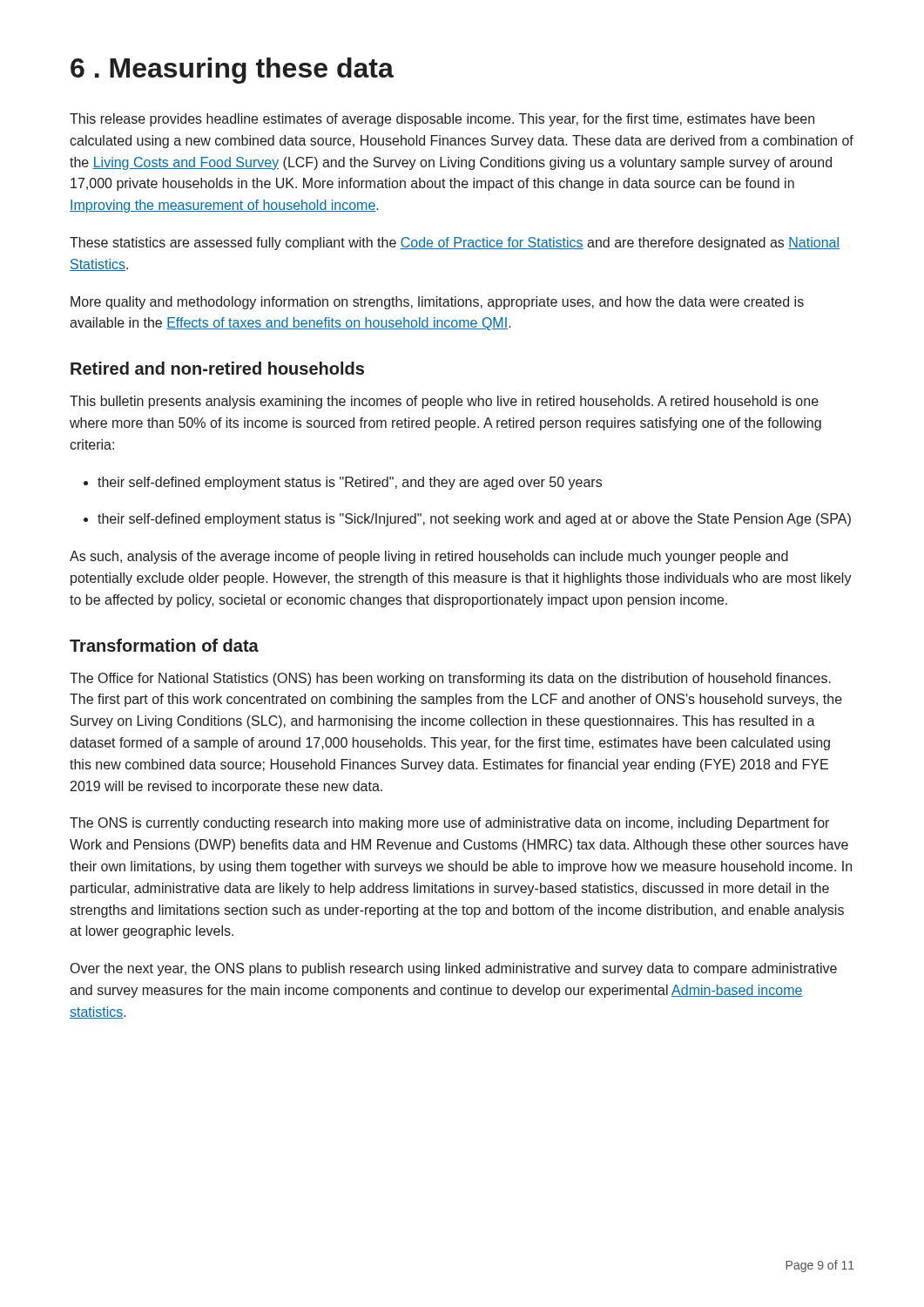924x1307 pixels.
Task: Select the text starting "This bulletin presents analysis examining"
Action: pos(462,424)
